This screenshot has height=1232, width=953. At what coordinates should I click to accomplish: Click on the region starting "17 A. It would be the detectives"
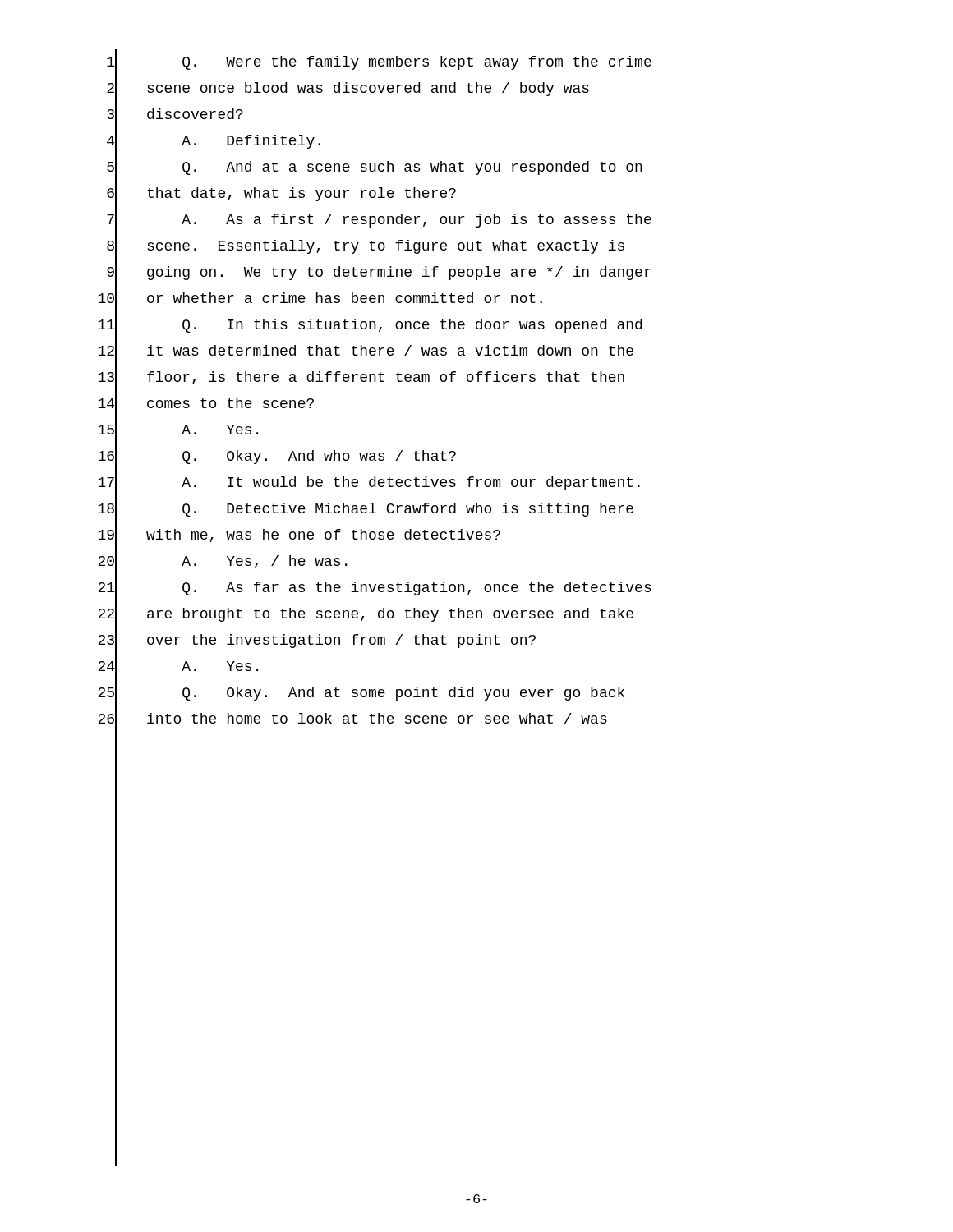tap(489, 483)
